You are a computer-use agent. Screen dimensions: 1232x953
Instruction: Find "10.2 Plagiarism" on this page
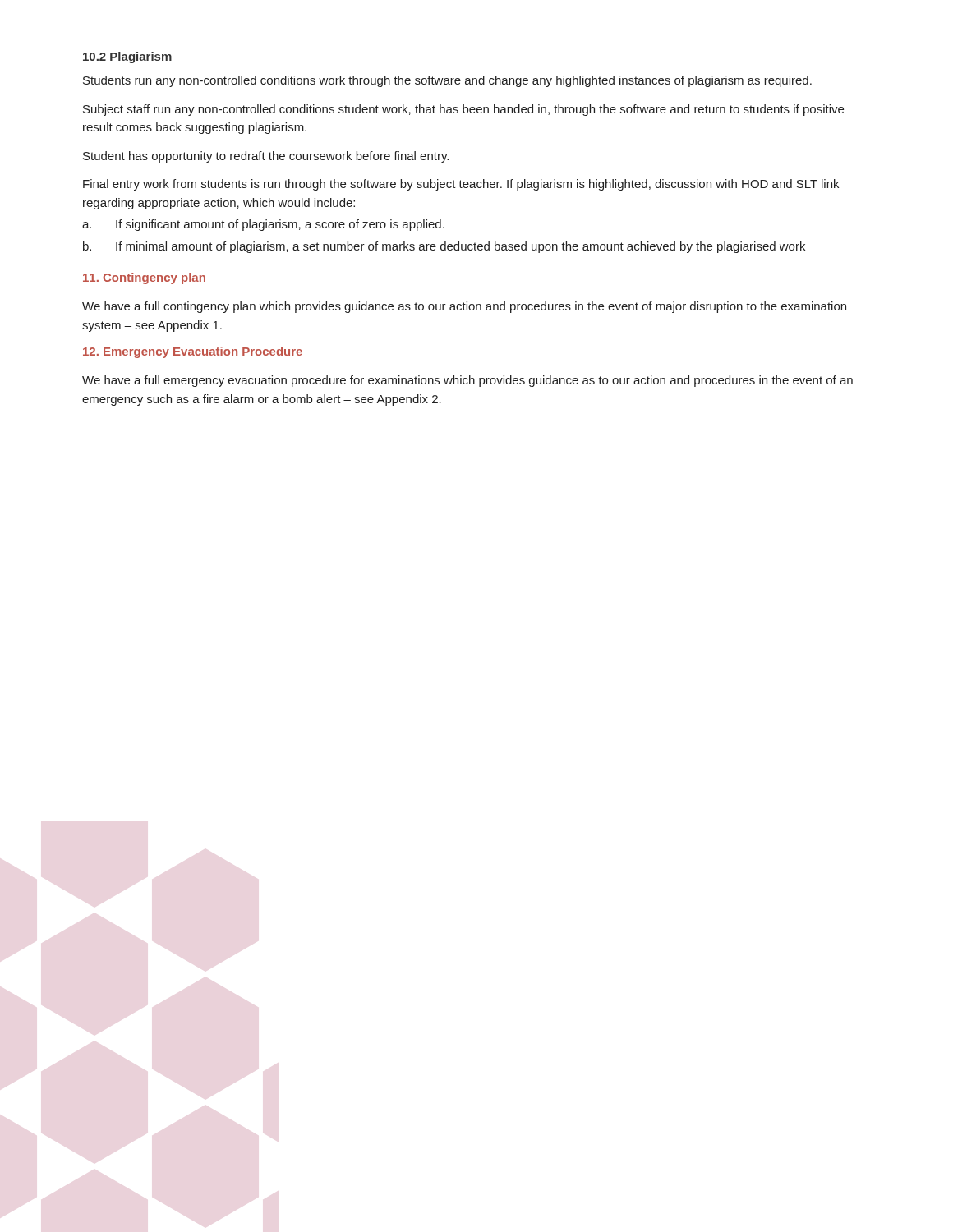click(x=127, y=56)
